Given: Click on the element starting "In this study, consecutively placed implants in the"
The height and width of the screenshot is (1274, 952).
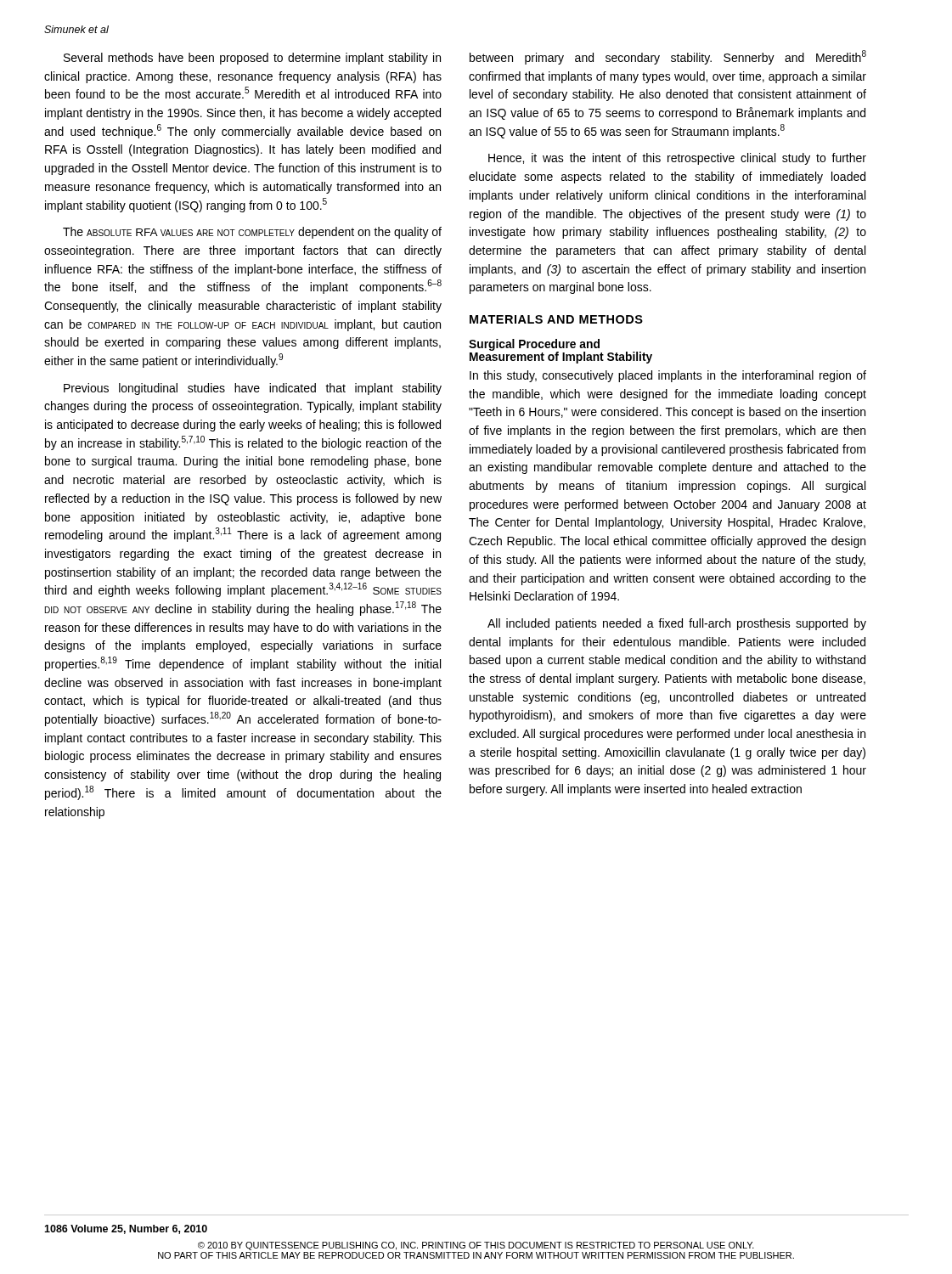Looking at the screenshot, I should point(667,486).
